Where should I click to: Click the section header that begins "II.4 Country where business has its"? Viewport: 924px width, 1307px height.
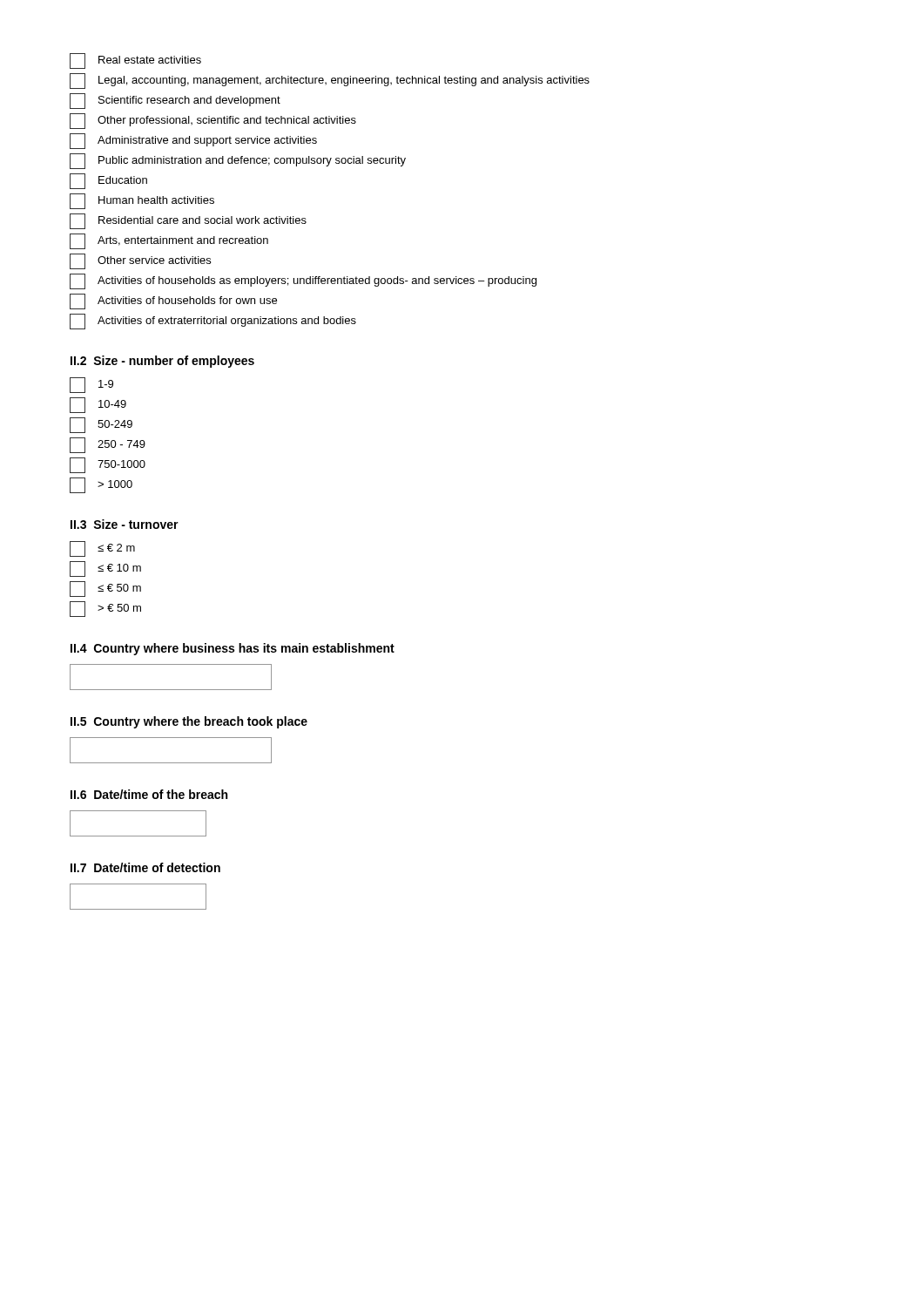tap(232, 648)
